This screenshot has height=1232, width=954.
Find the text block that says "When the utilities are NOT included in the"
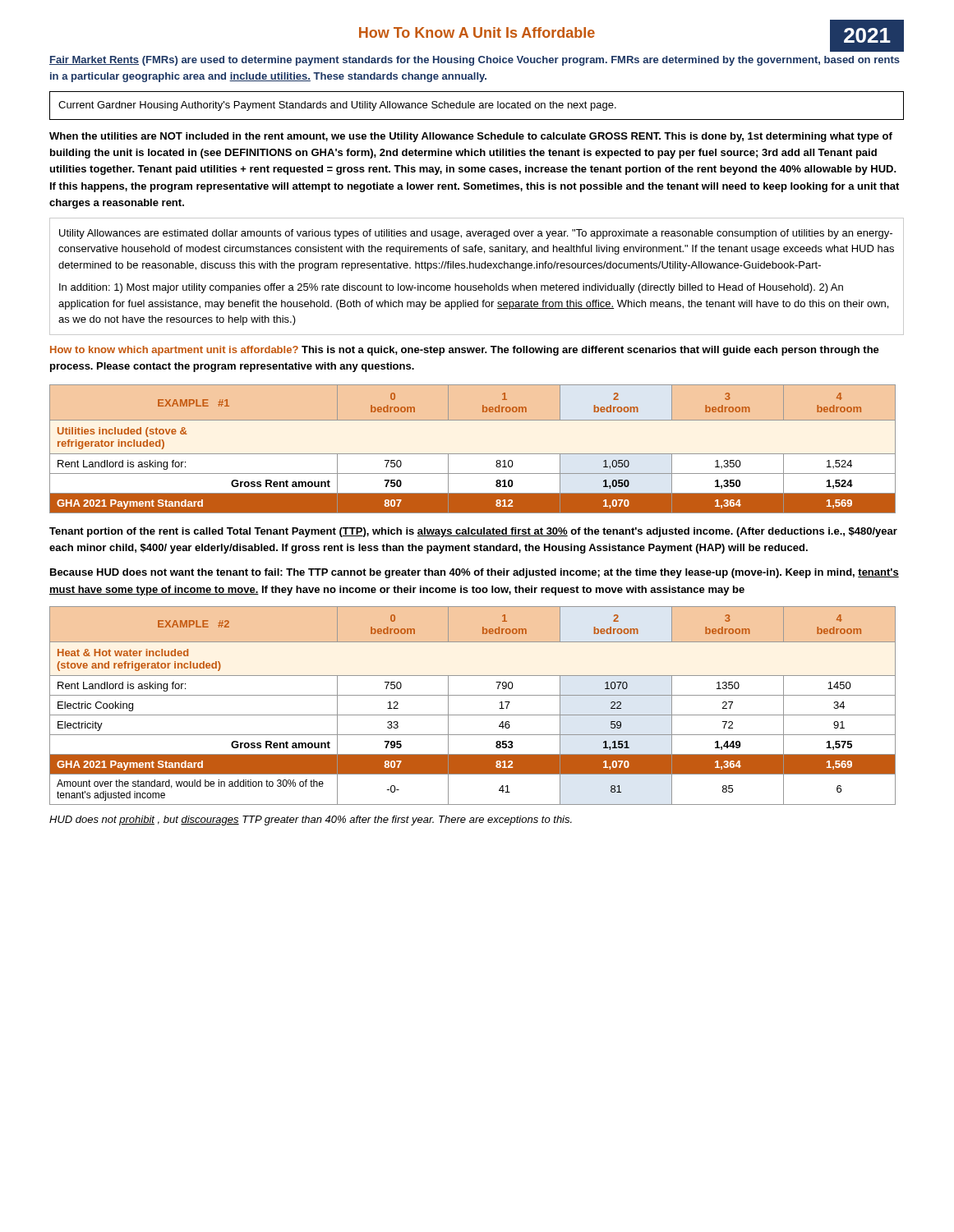[474, 169]
